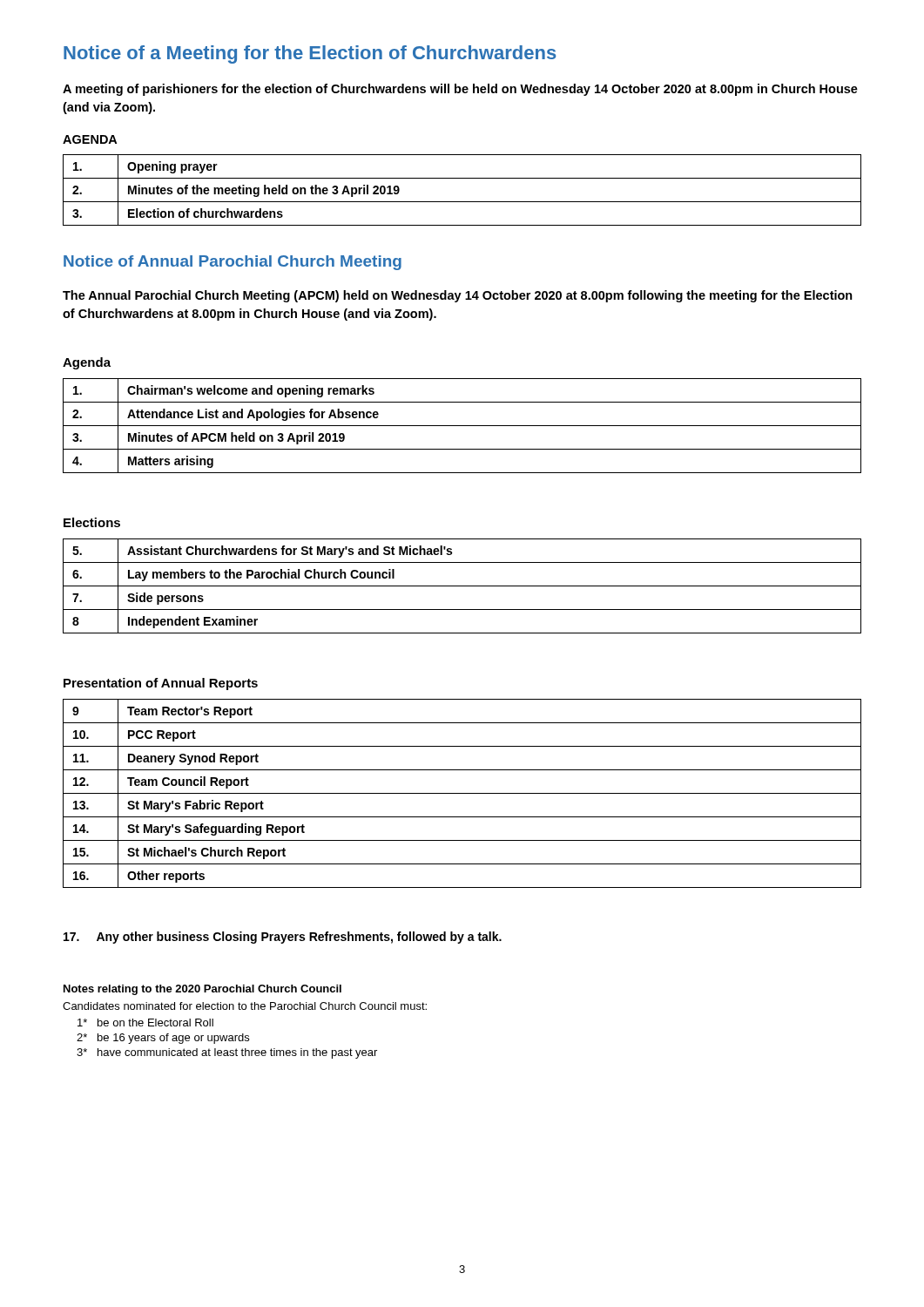Click on the passage starting "A meeting of parishioners for"
This screenshot has width=924, height=1307.
pyautogui.click(x=462, y=98)
